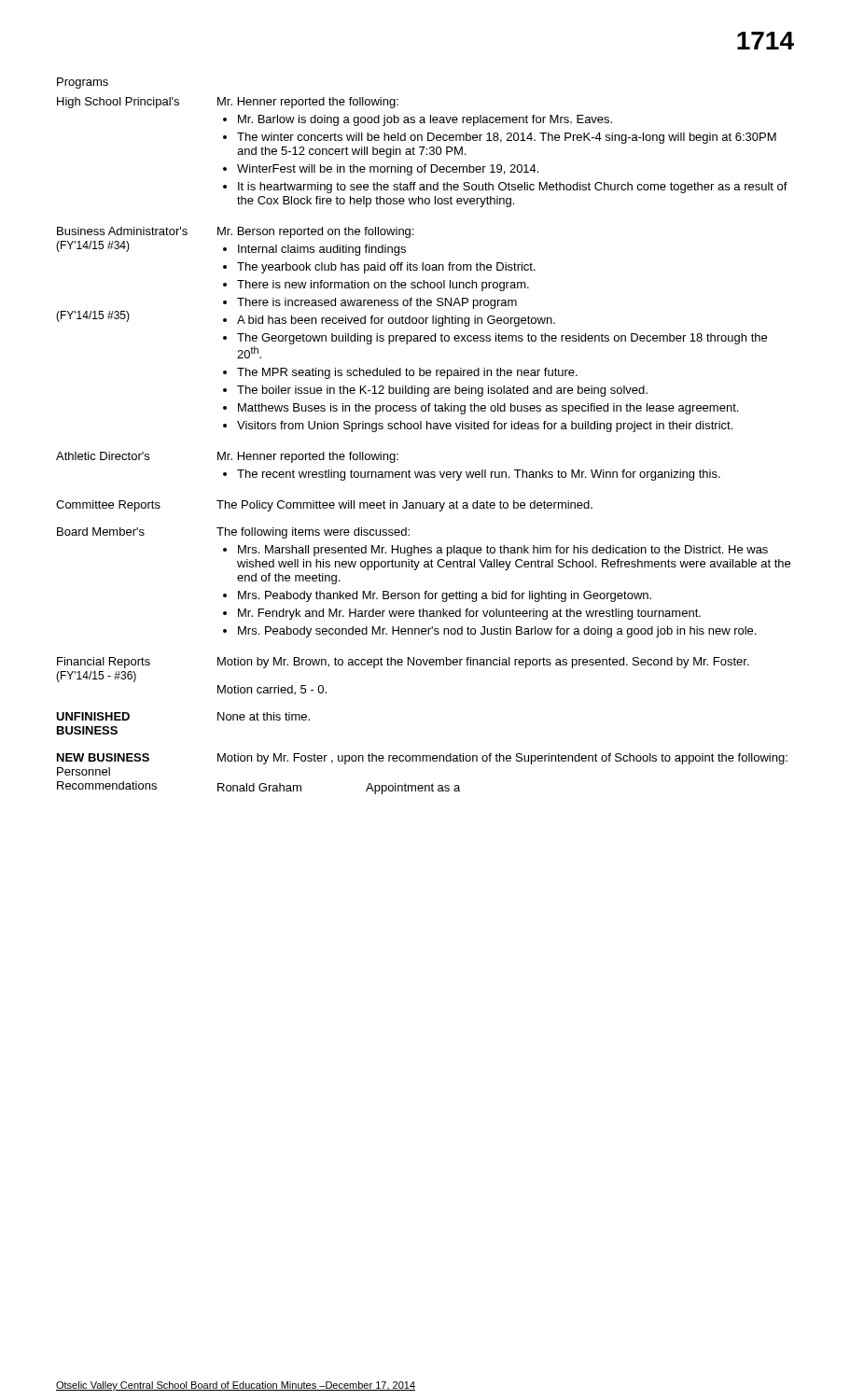Locate the section header containing "NEW BUSINESSPersonnelRecommendations"
The image size is (850, 1400).
pos(107,772)
